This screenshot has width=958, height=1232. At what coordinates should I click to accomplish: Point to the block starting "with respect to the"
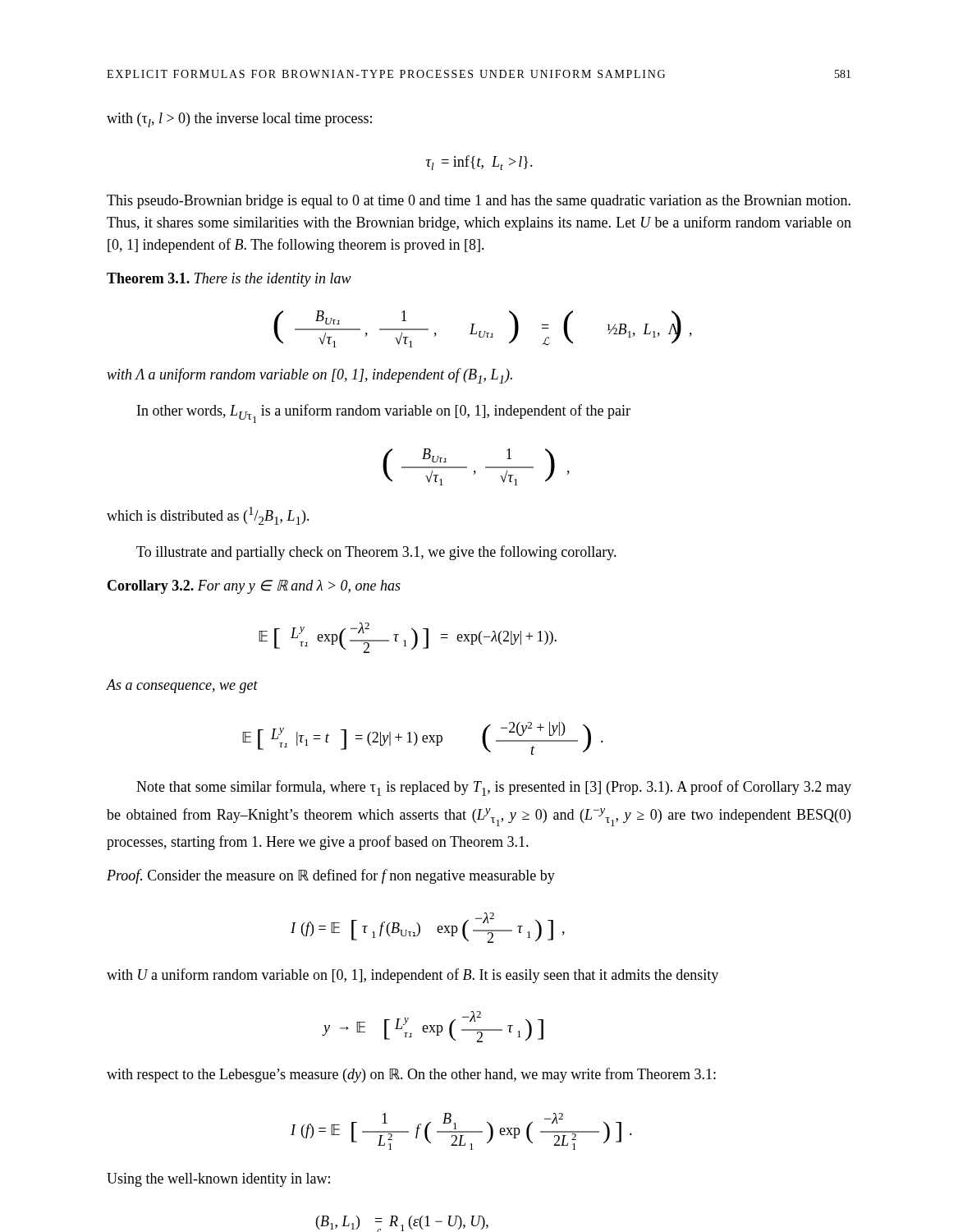click(x=479, y=1075)
